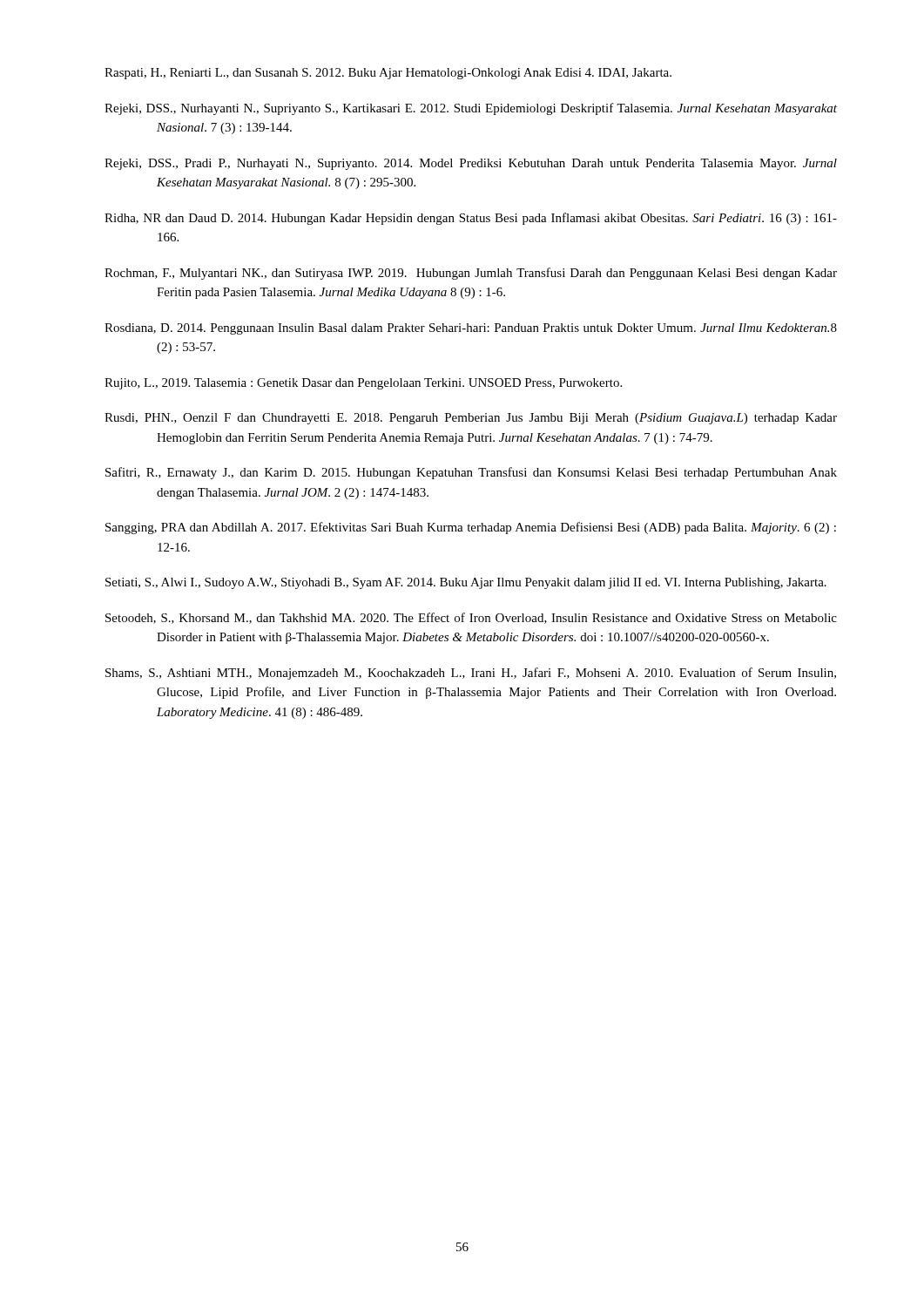
Task: Navigate to the passage starting "Rejeki, DSS., Pradi P., Nurhayati N., Supriyanto."
Action: pos(471,172)
